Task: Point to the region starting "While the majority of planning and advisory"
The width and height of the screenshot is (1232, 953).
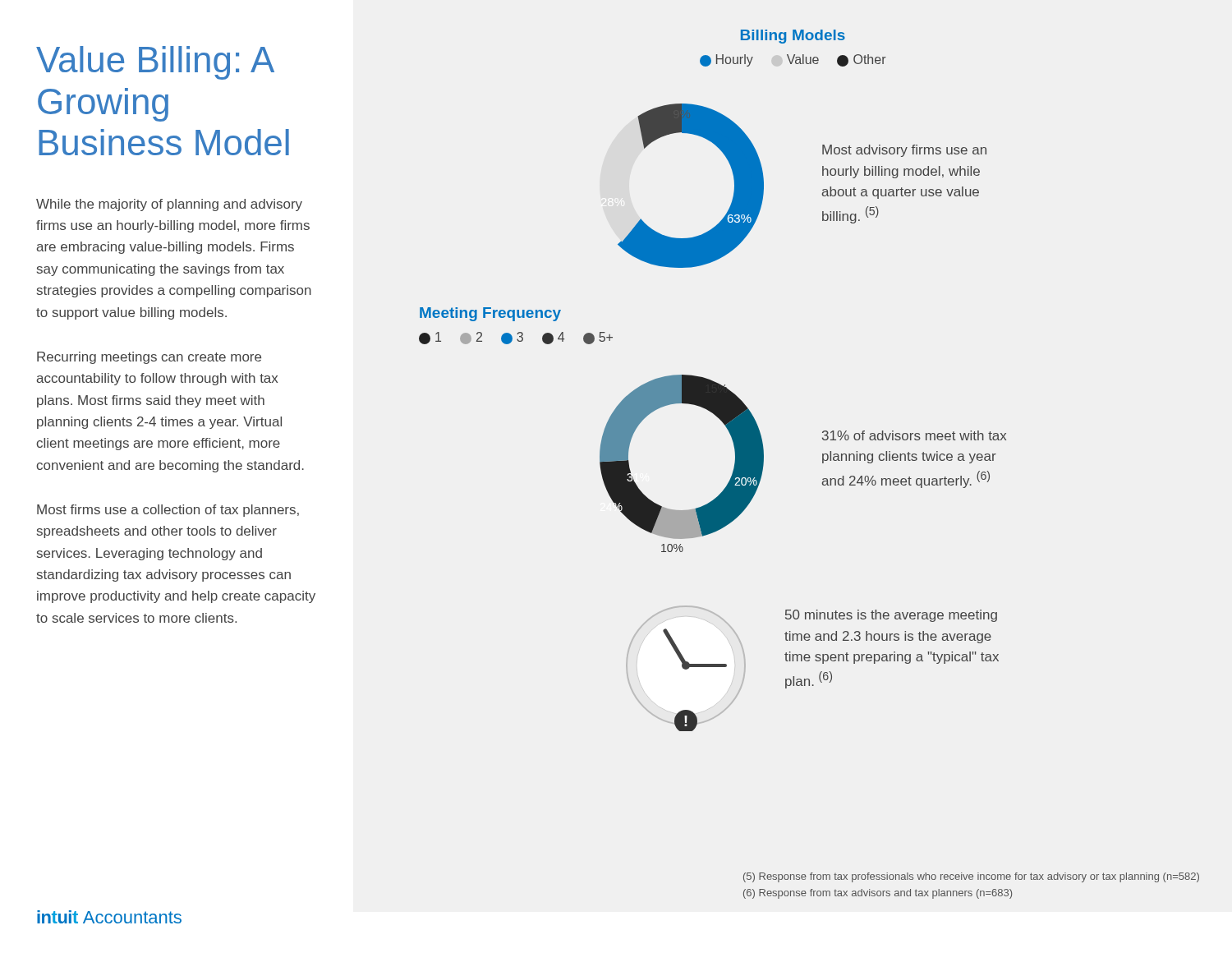Action: tap(174, 258)
